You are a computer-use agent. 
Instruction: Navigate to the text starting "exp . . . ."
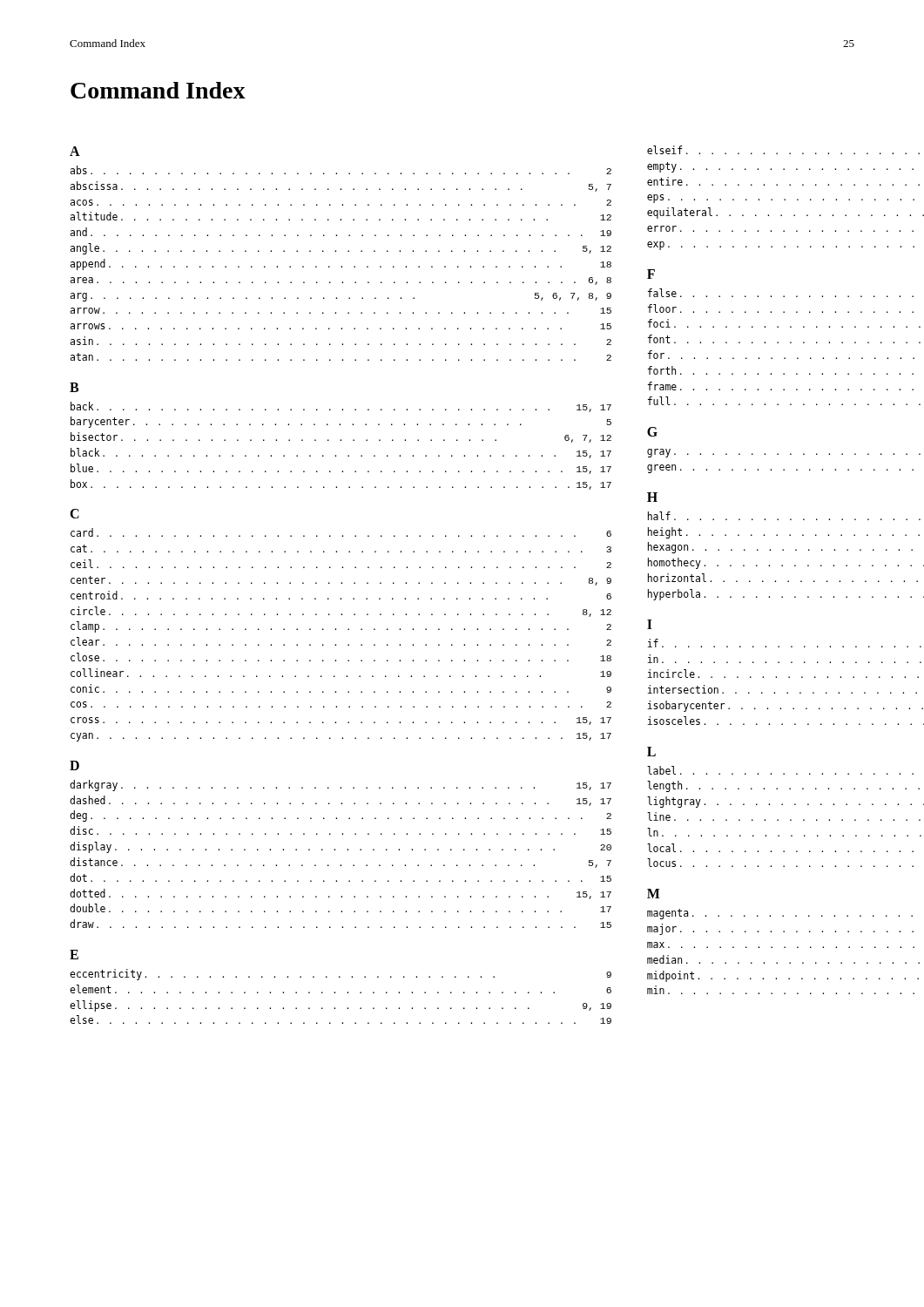785,245
